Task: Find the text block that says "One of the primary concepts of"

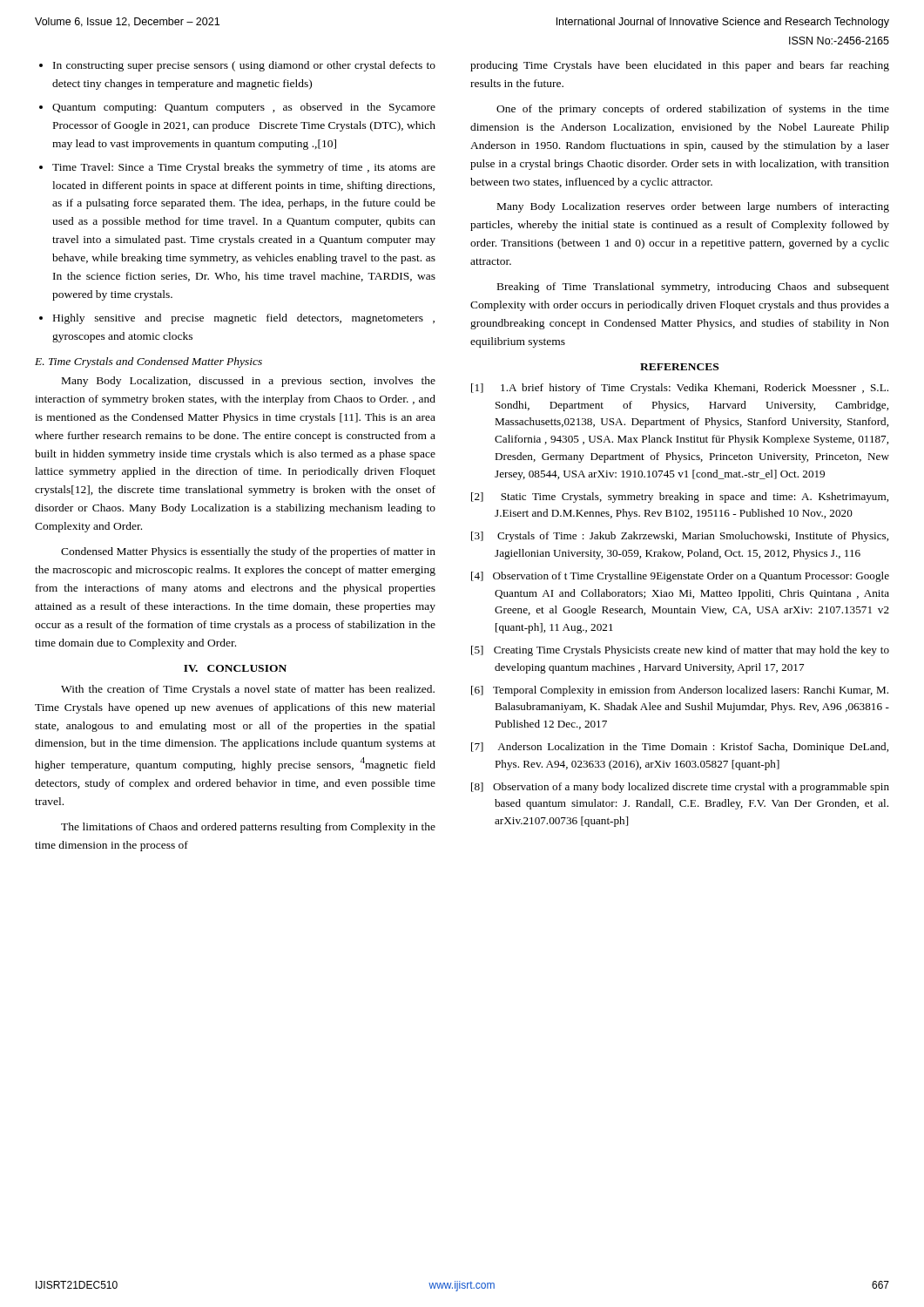Action: click(x=680, y=146)
